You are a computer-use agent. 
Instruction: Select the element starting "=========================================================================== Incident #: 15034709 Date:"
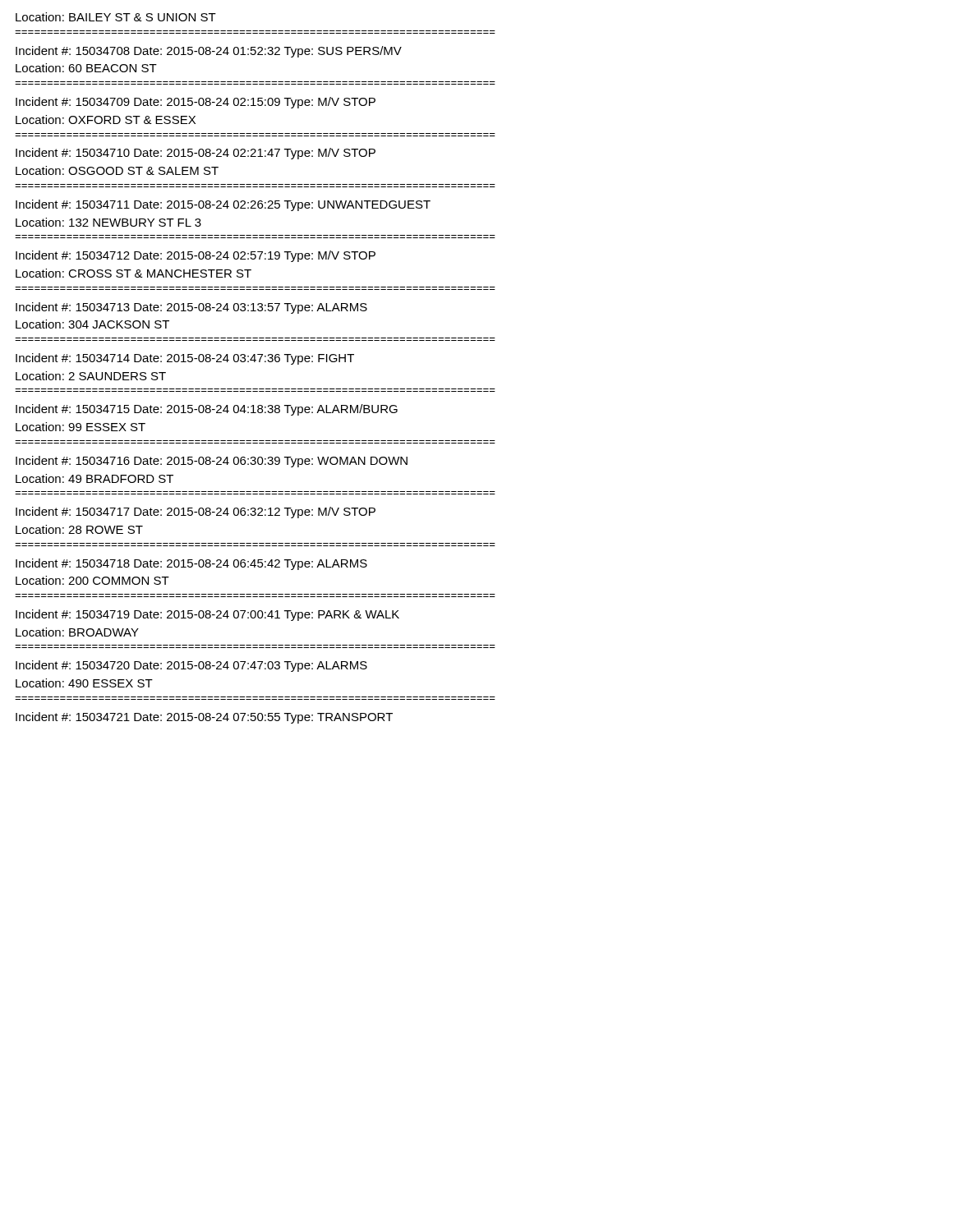point(196,103)
